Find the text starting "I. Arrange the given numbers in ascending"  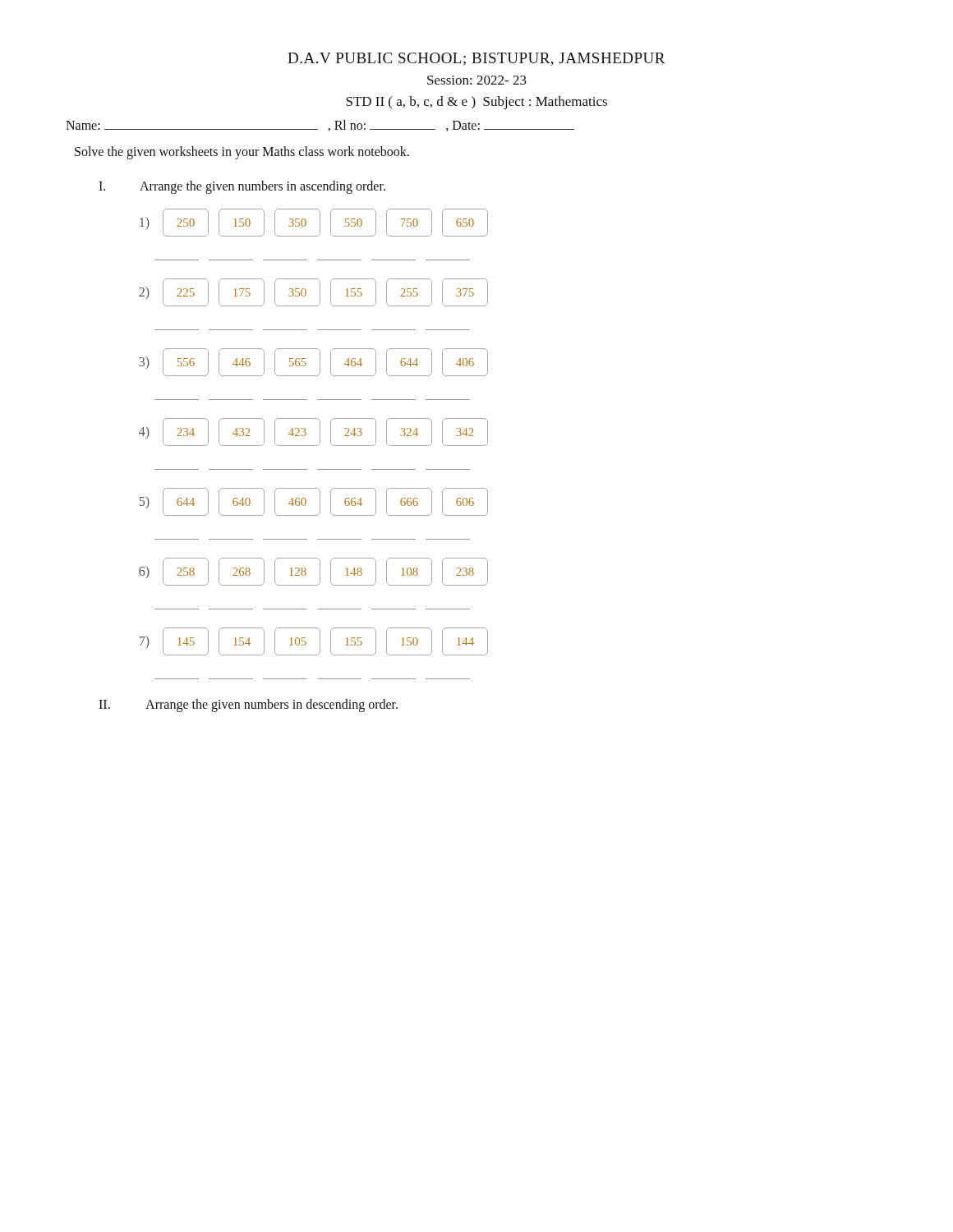(x=242, y=186)
